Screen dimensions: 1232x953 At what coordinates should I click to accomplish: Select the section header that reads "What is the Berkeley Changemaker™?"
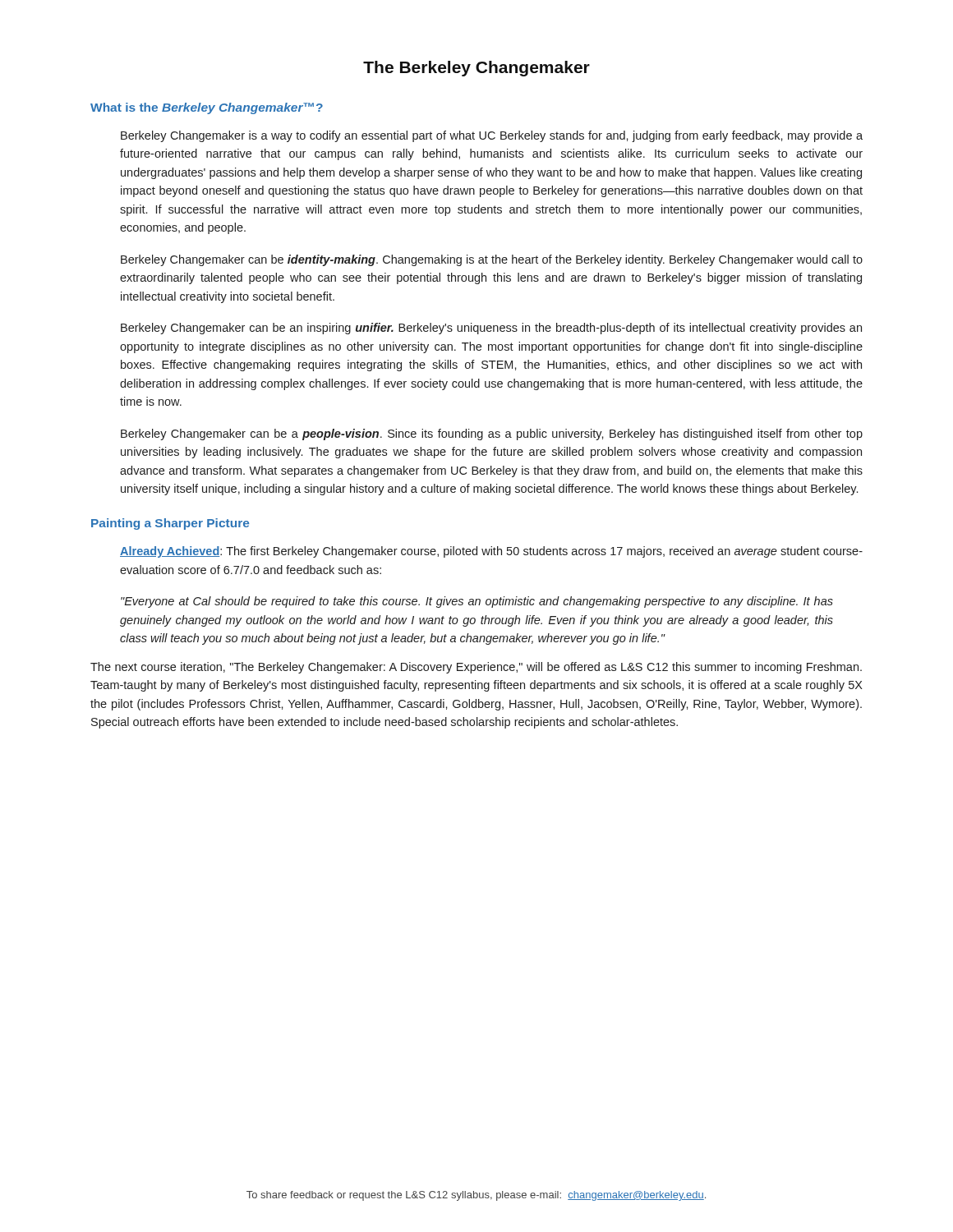coord(207,107)
